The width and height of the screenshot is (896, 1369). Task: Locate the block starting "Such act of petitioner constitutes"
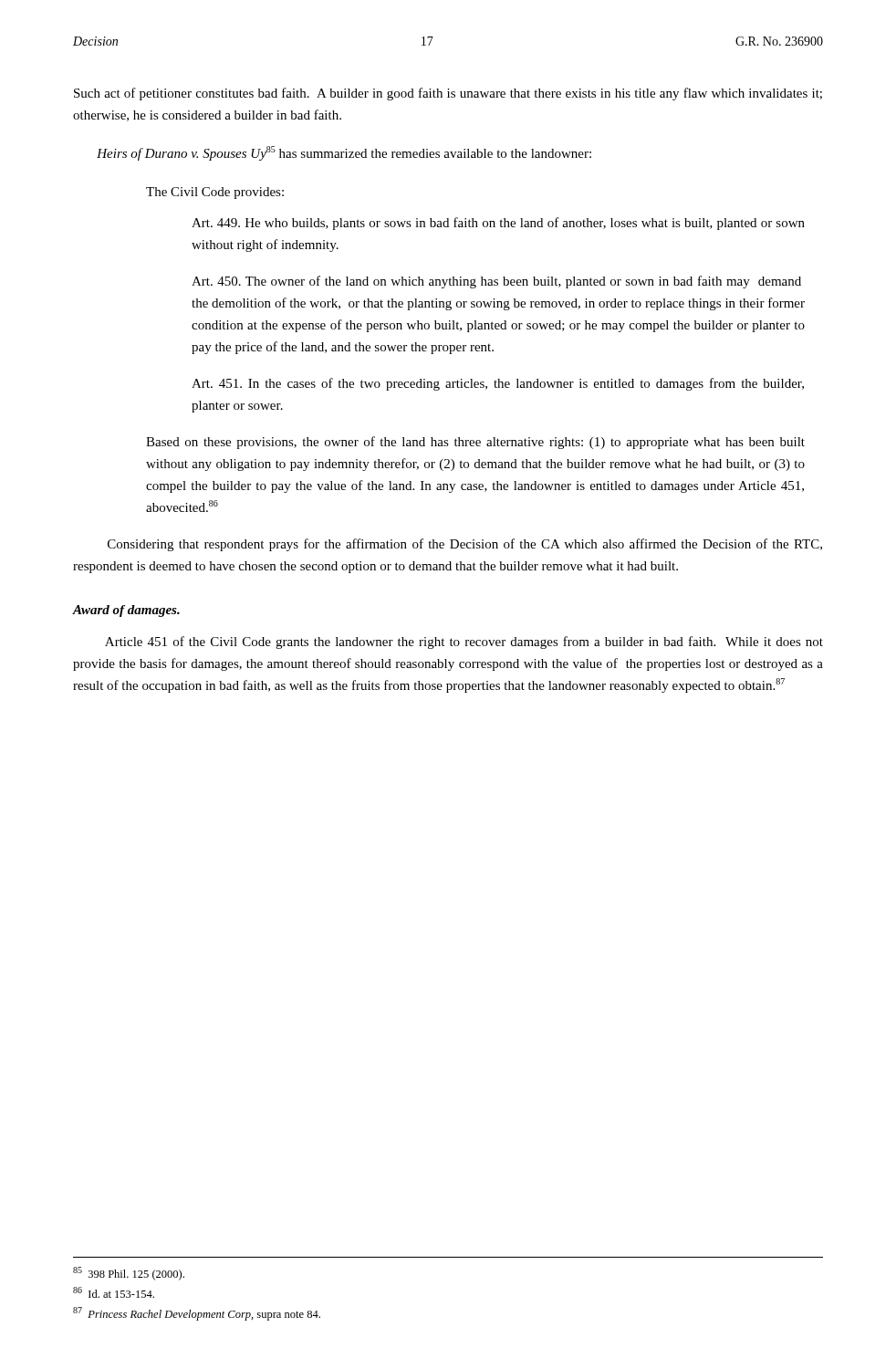448,104
